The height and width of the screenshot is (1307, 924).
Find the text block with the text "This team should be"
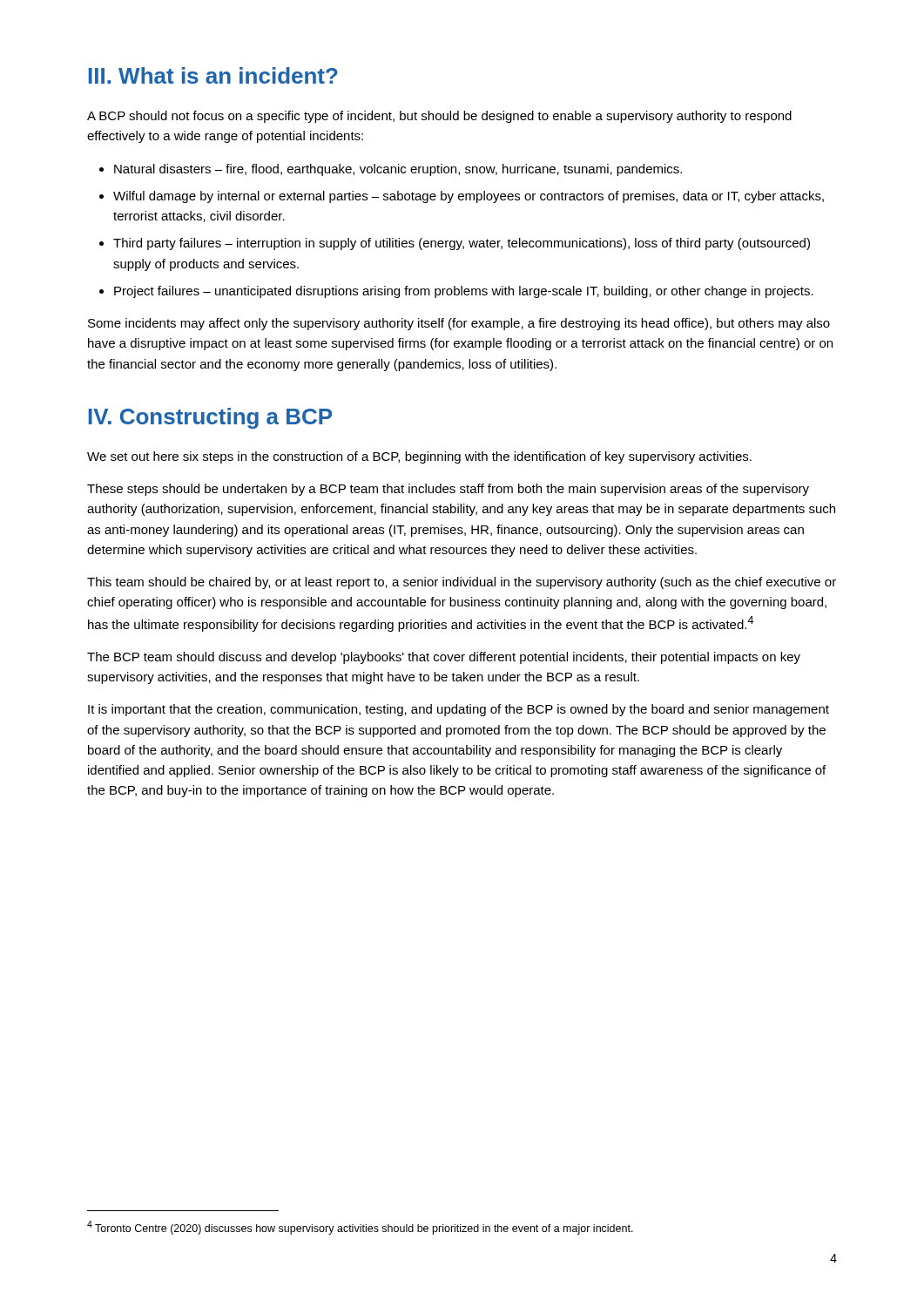coord(462,603)
